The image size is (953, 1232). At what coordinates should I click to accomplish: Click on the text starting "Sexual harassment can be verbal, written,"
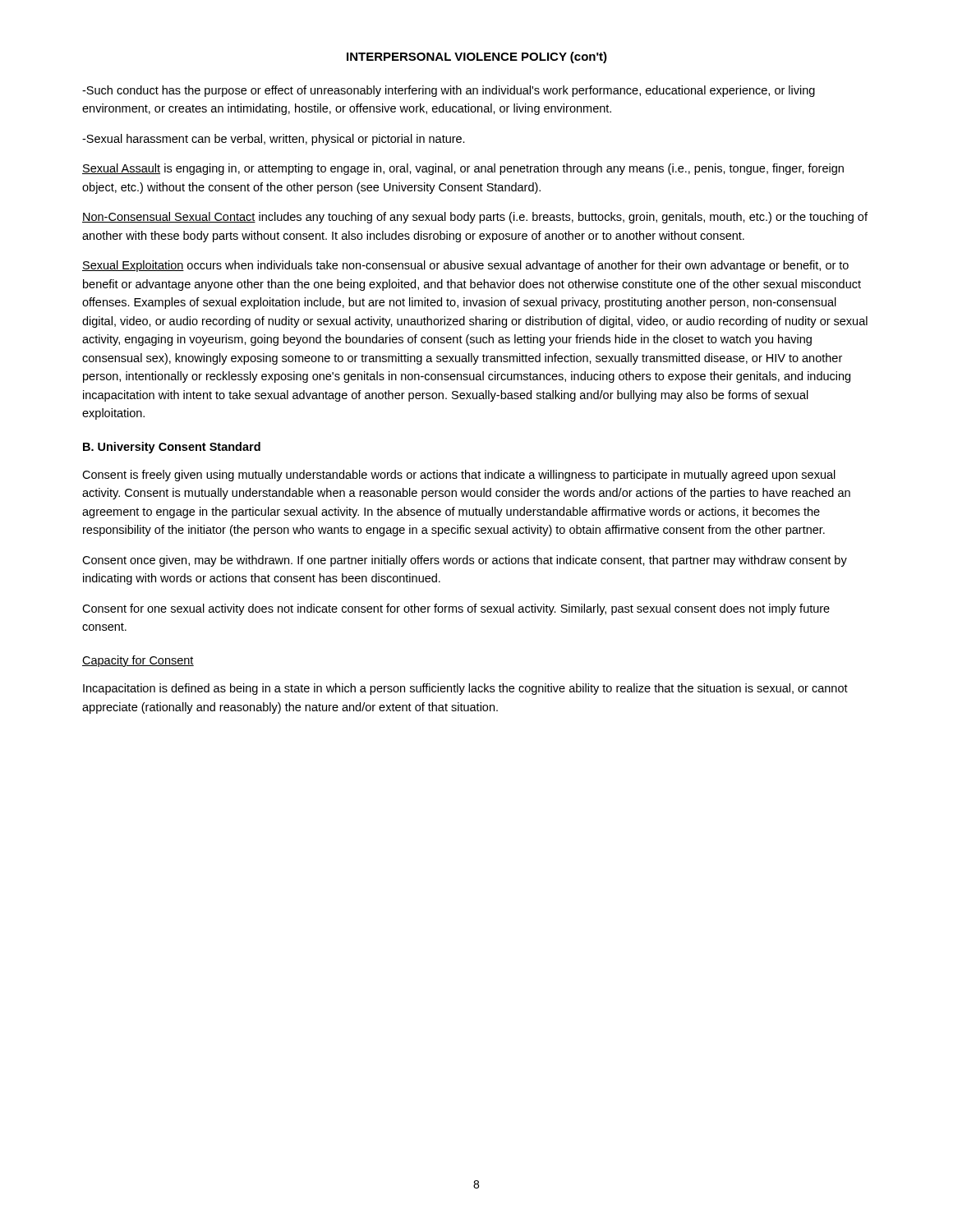[274, 139]
